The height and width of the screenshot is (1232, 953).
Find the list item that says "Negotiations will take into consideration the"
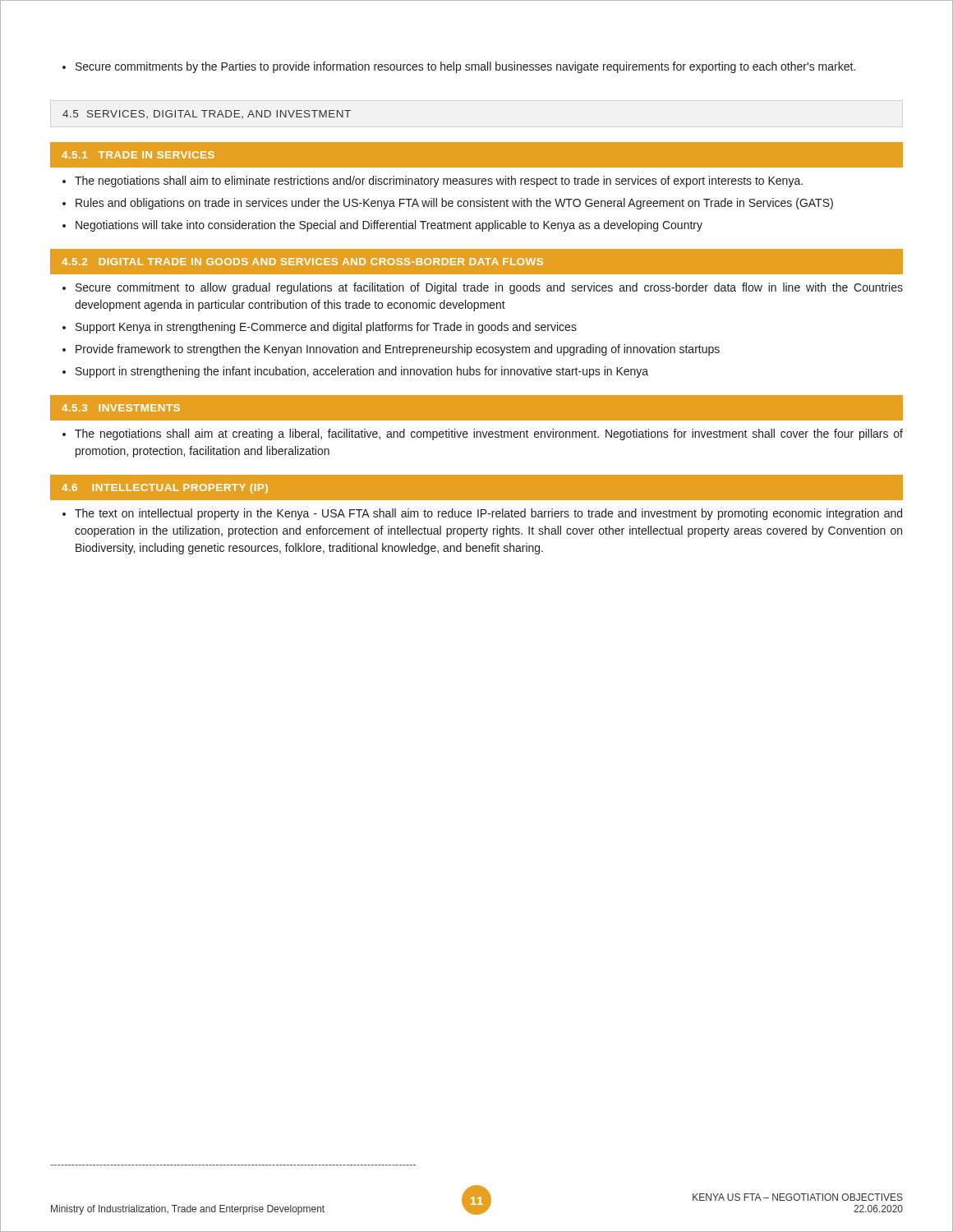coord(476,225)
